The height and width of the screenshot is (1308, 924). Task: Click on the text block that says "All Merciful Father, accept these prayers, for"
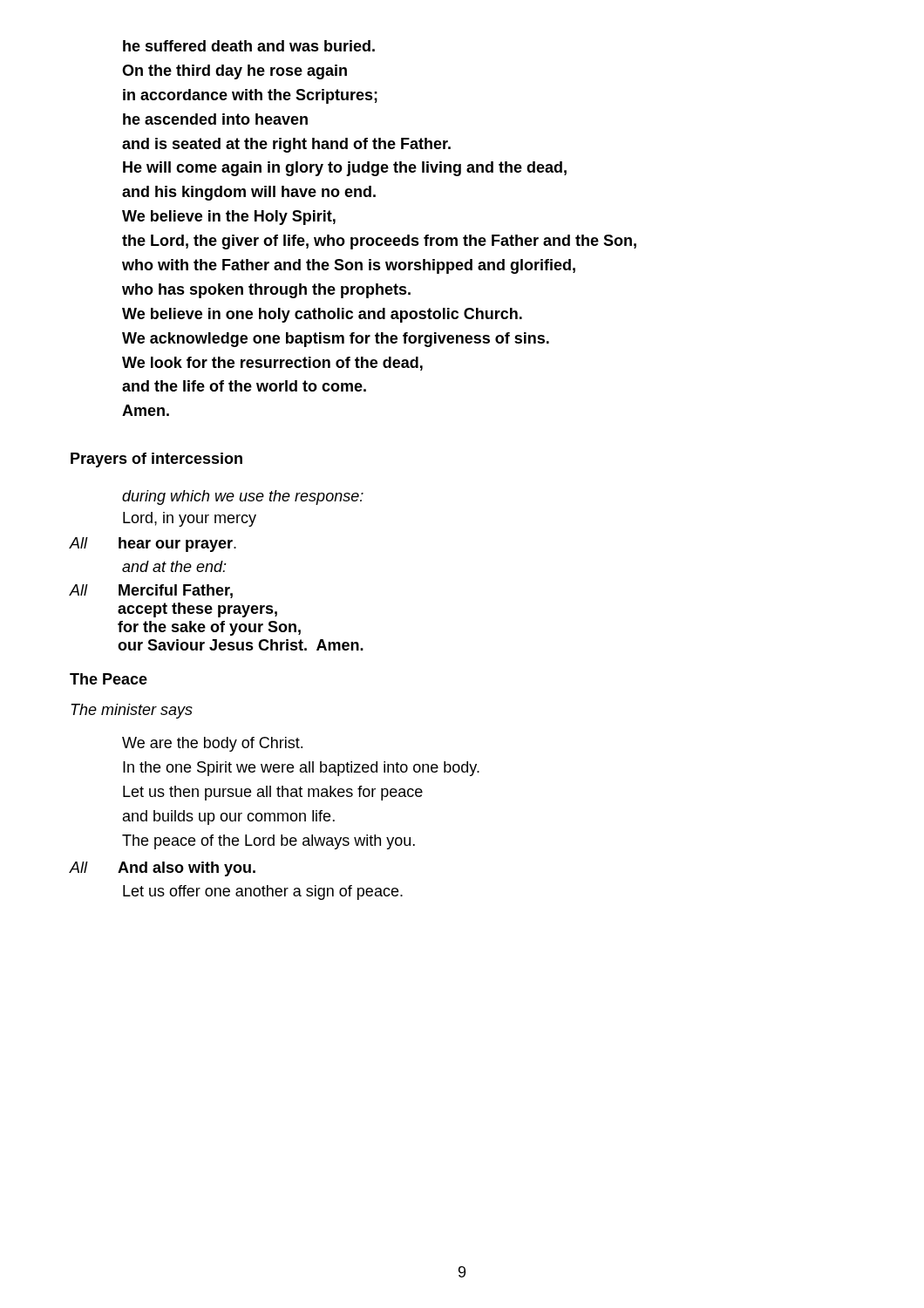pyautogui.click(x=151, y=591)
